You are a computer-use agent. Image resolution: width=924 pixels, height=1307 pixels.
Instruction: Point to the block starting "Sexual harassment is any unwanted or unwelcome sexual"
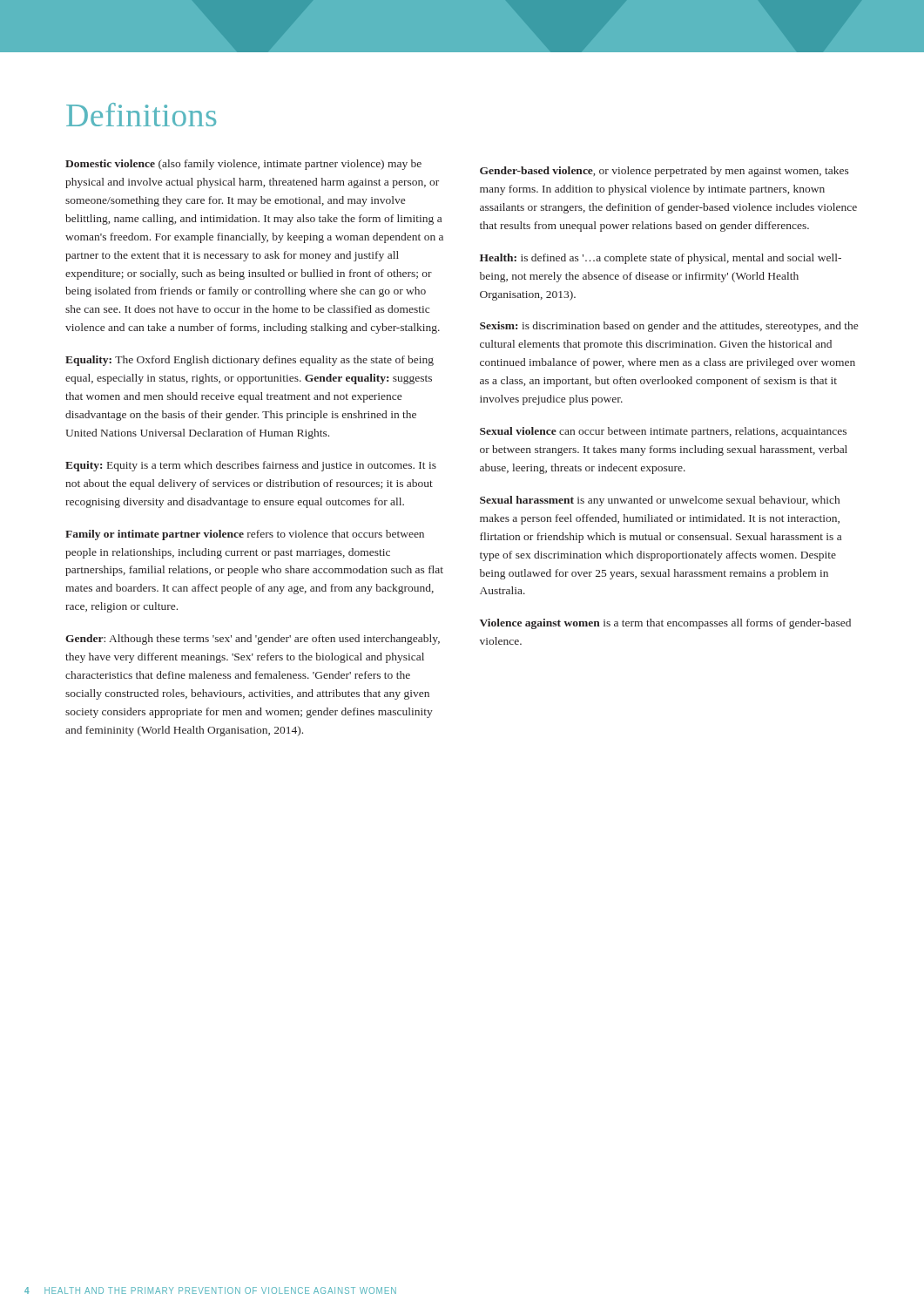(x=669, y=546)
